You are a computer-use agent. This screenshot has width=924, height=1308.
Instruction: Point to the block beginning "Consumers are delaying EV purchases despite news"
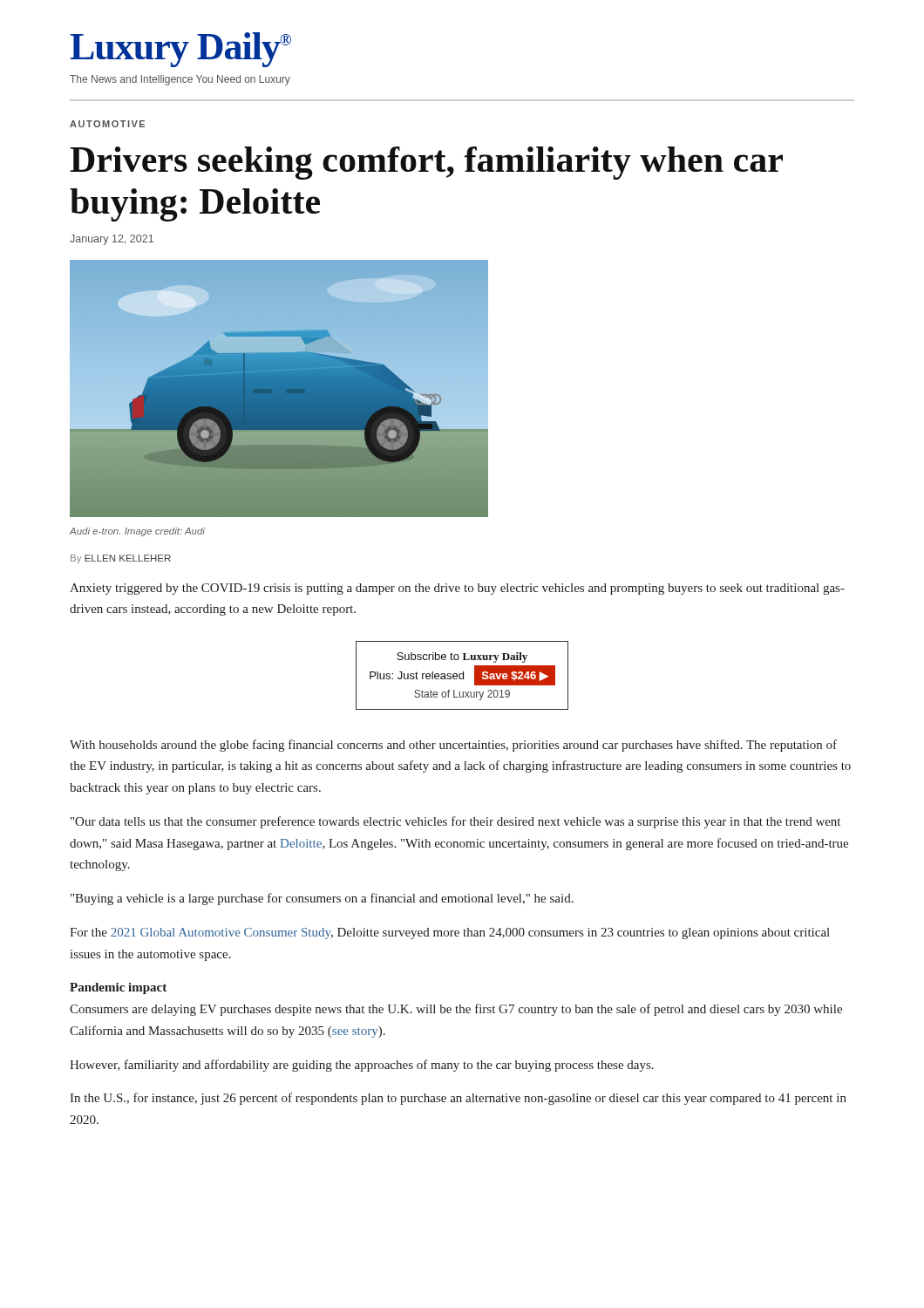point(456,1020)
